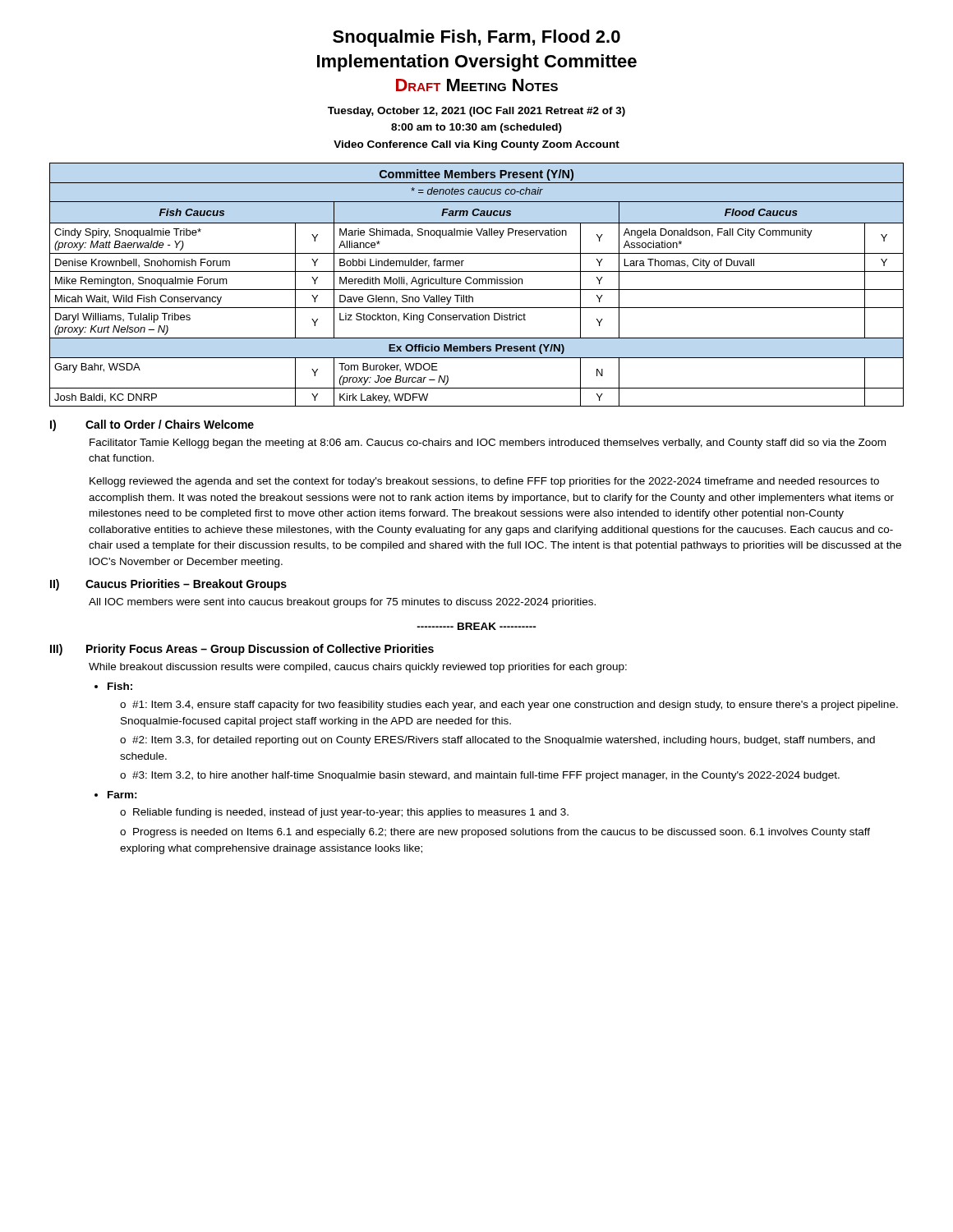The image size is (953, 1232).
Task: Find the text block starting "Kellogg reviewed the agenda and"
Action: [x=495, y=521]
